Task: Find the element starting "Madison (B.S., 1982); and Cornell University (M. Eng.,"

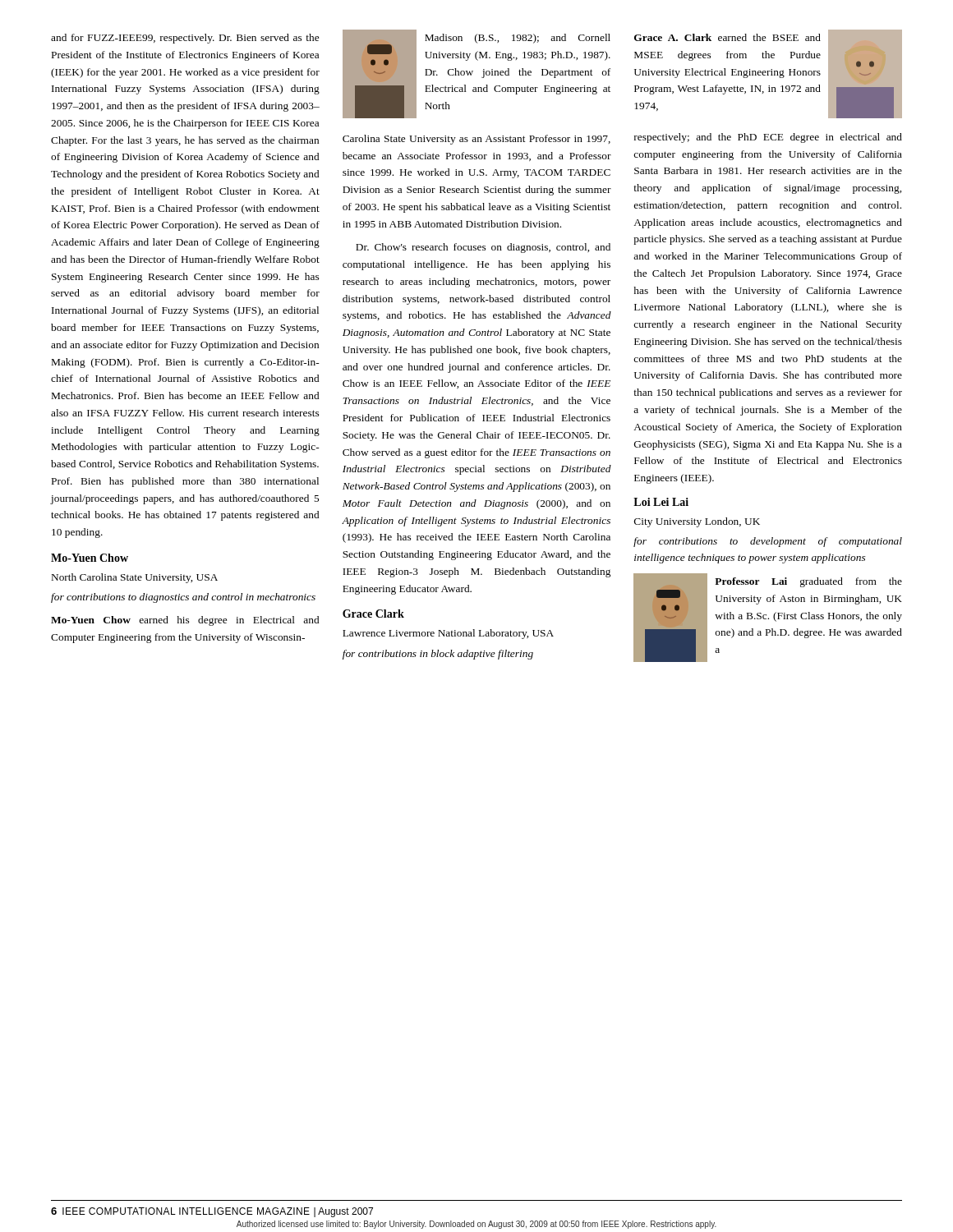Action: (x=518, y=71)
